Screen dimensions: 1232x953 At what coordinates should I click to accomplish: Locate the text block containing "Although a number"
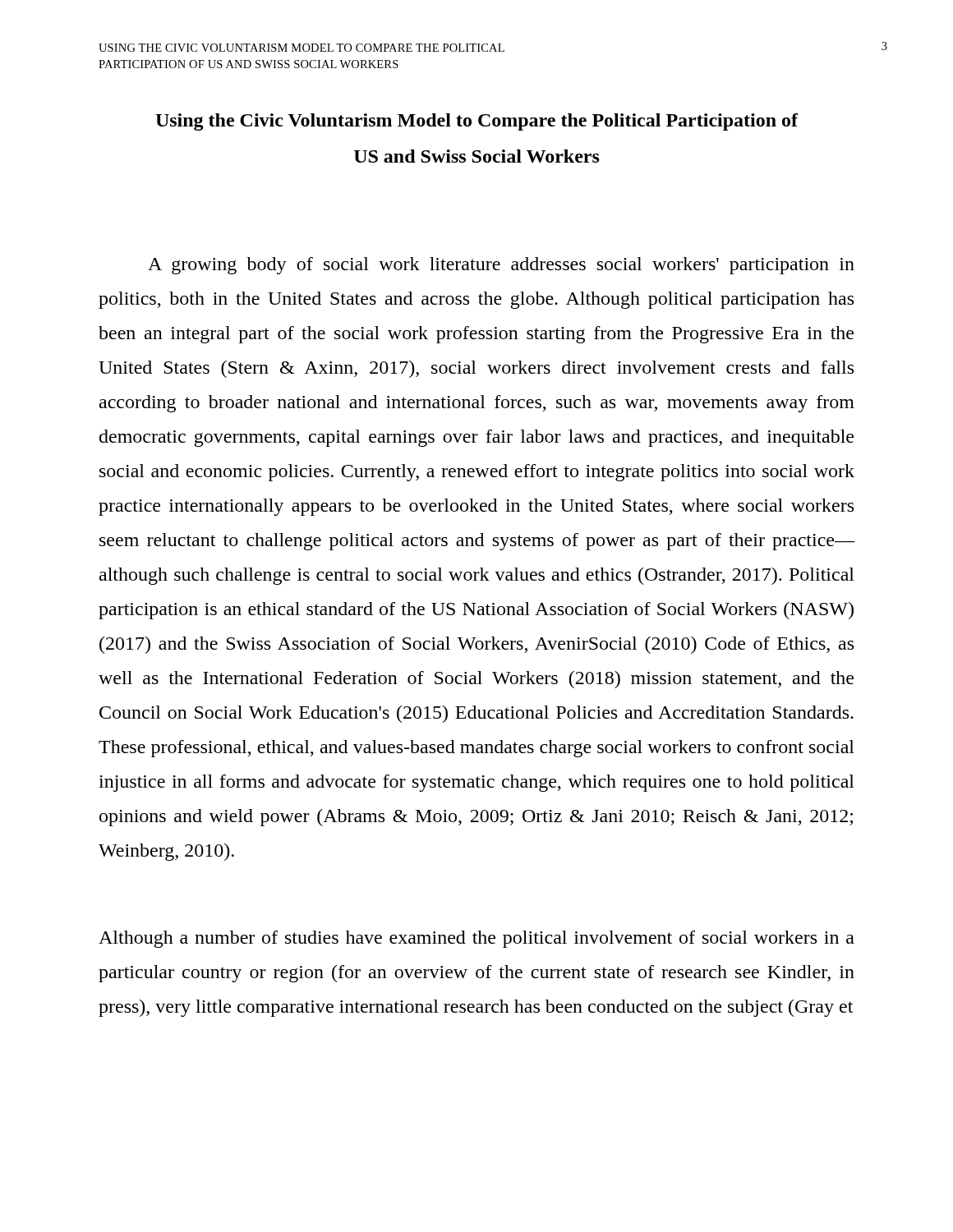(476, 972)
